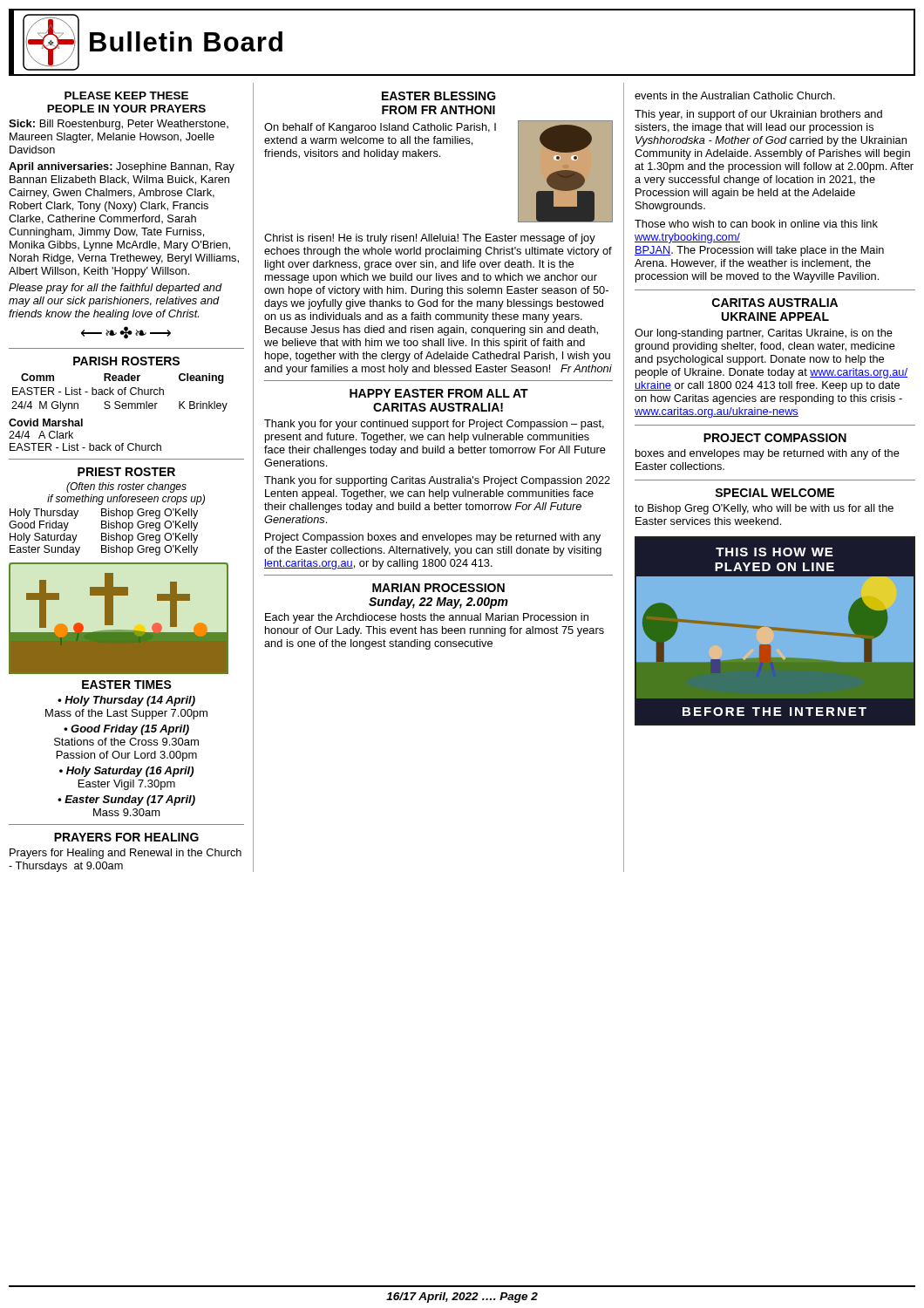Find the text block containing "to Bishop Greg O'Kelly,"
Image resolution: width=924 pixels, height=1308 pixels.
[x=764, y=514]
